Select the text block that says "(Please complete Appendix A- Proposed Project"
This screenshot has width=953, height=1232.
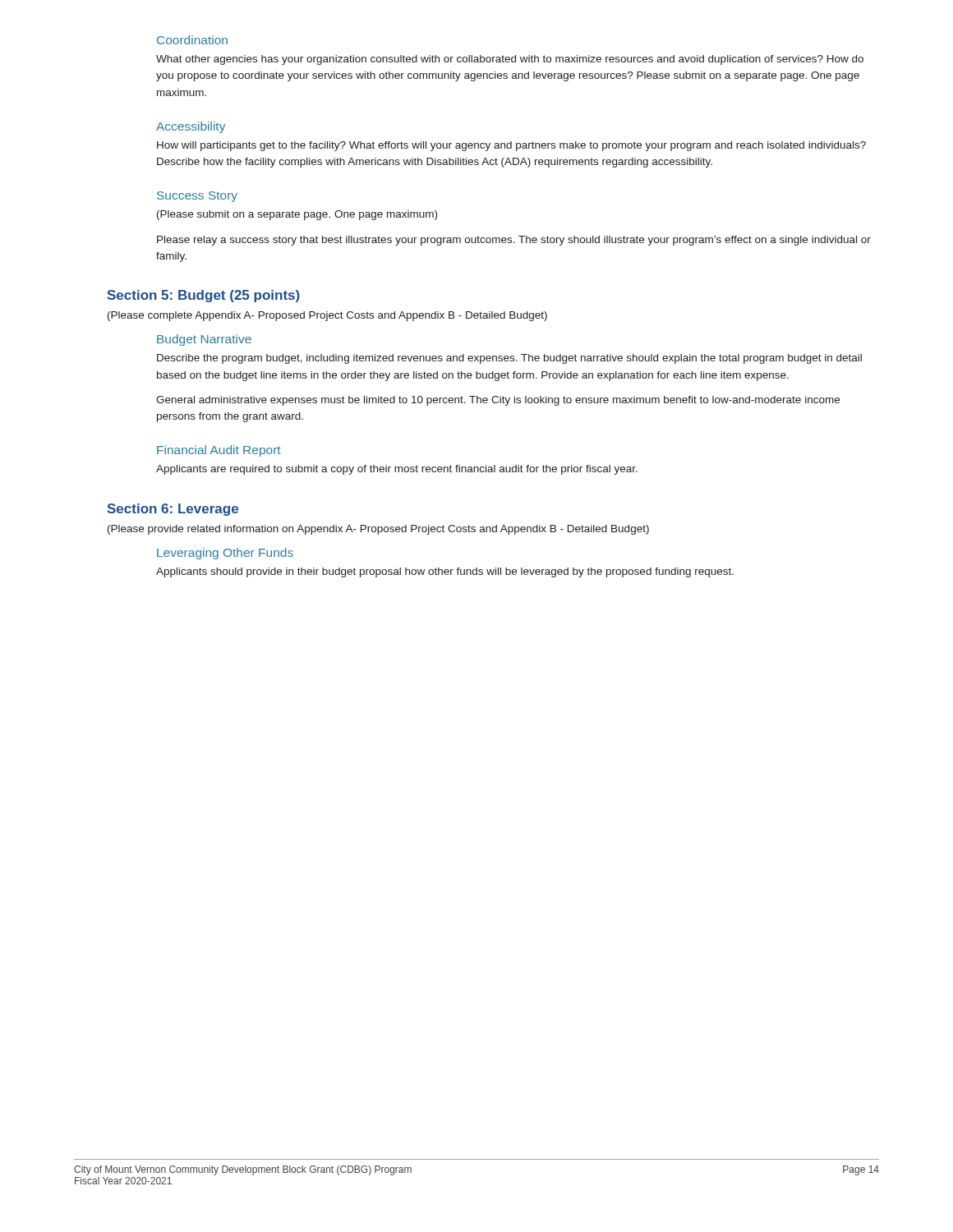493,315
